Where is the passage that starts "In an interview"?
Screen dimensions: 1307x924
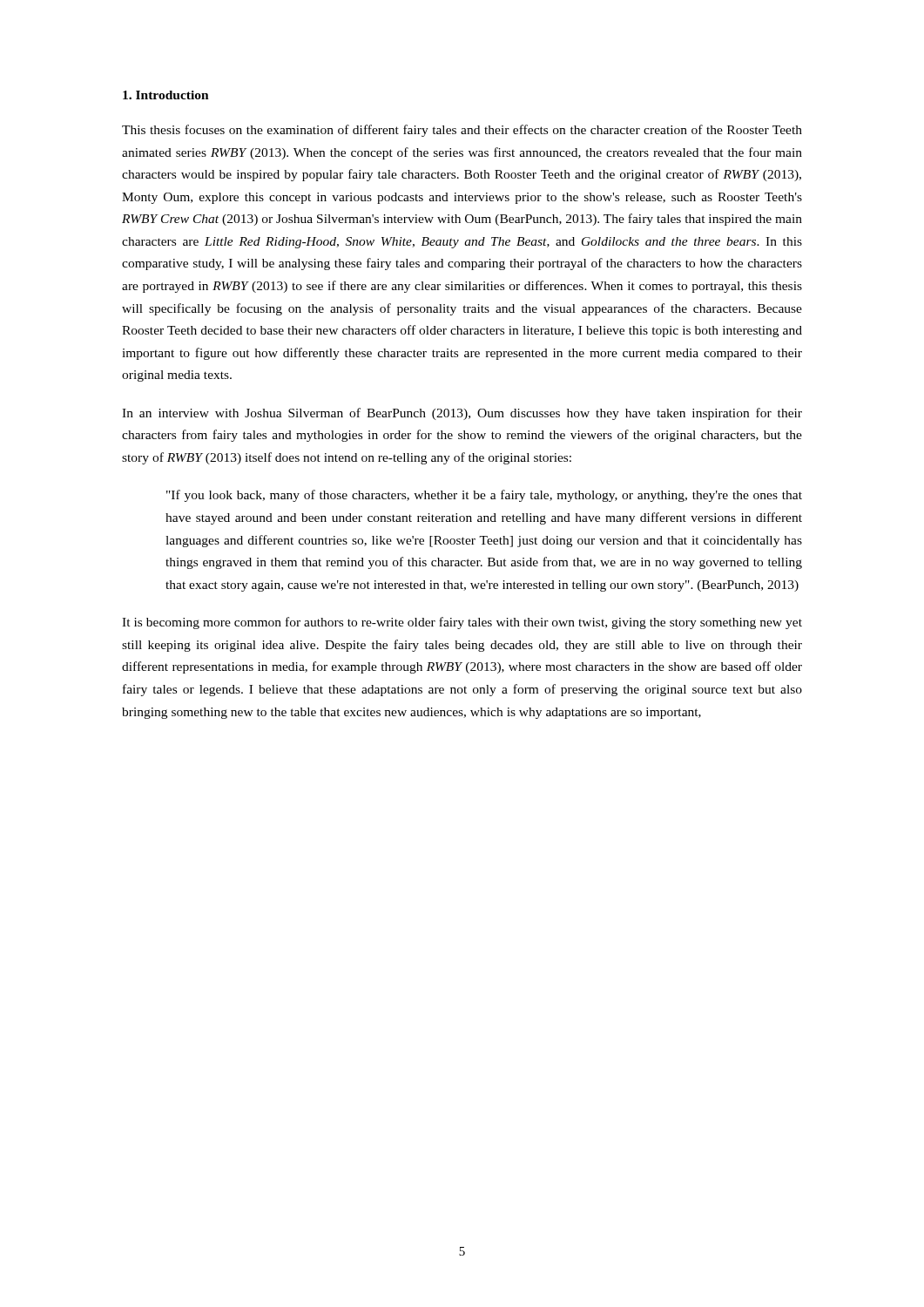pyautogui.click(x=462, y=435)
